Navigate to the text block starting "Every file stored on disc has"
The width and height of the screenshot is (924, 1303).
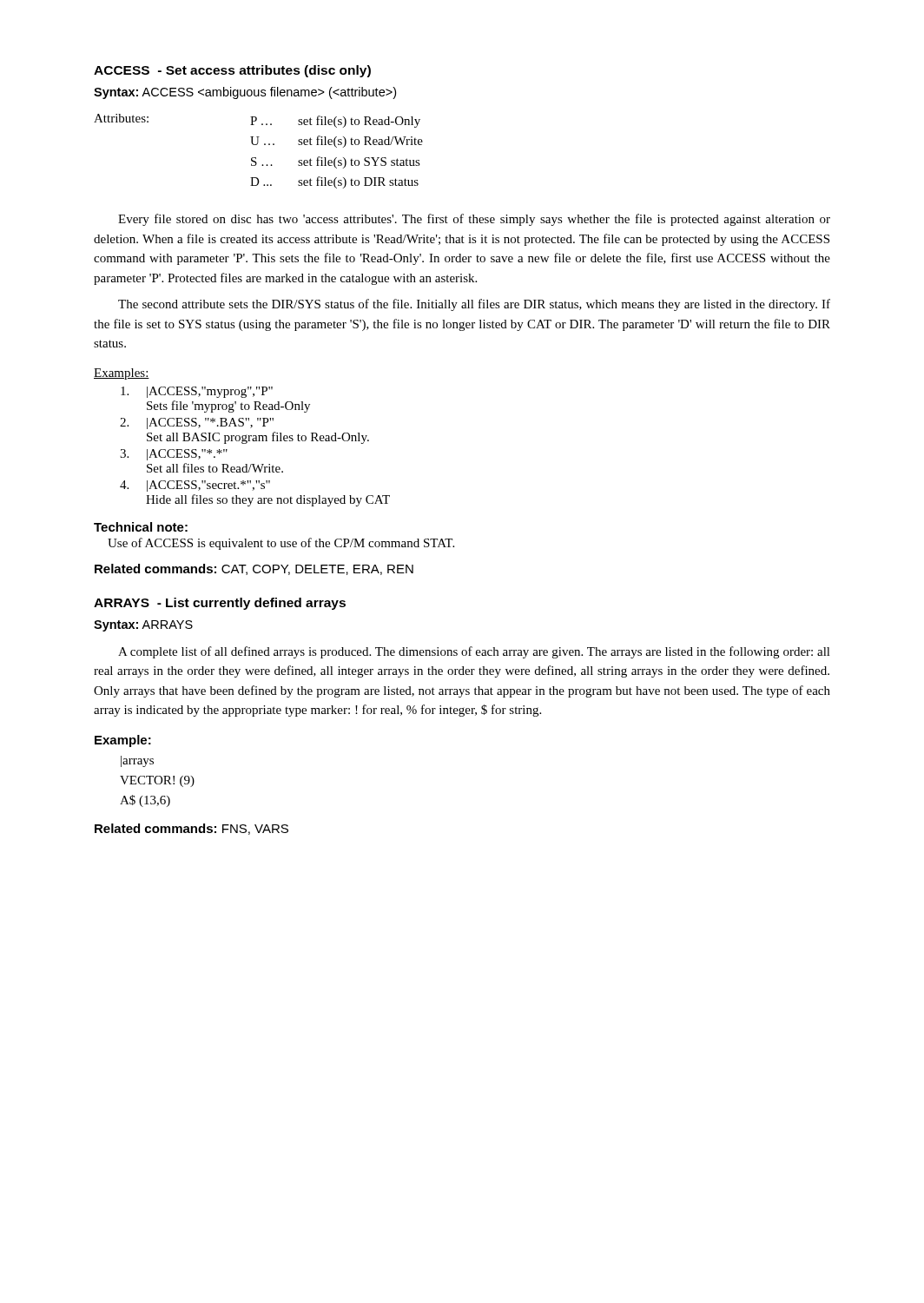[462, 248]
